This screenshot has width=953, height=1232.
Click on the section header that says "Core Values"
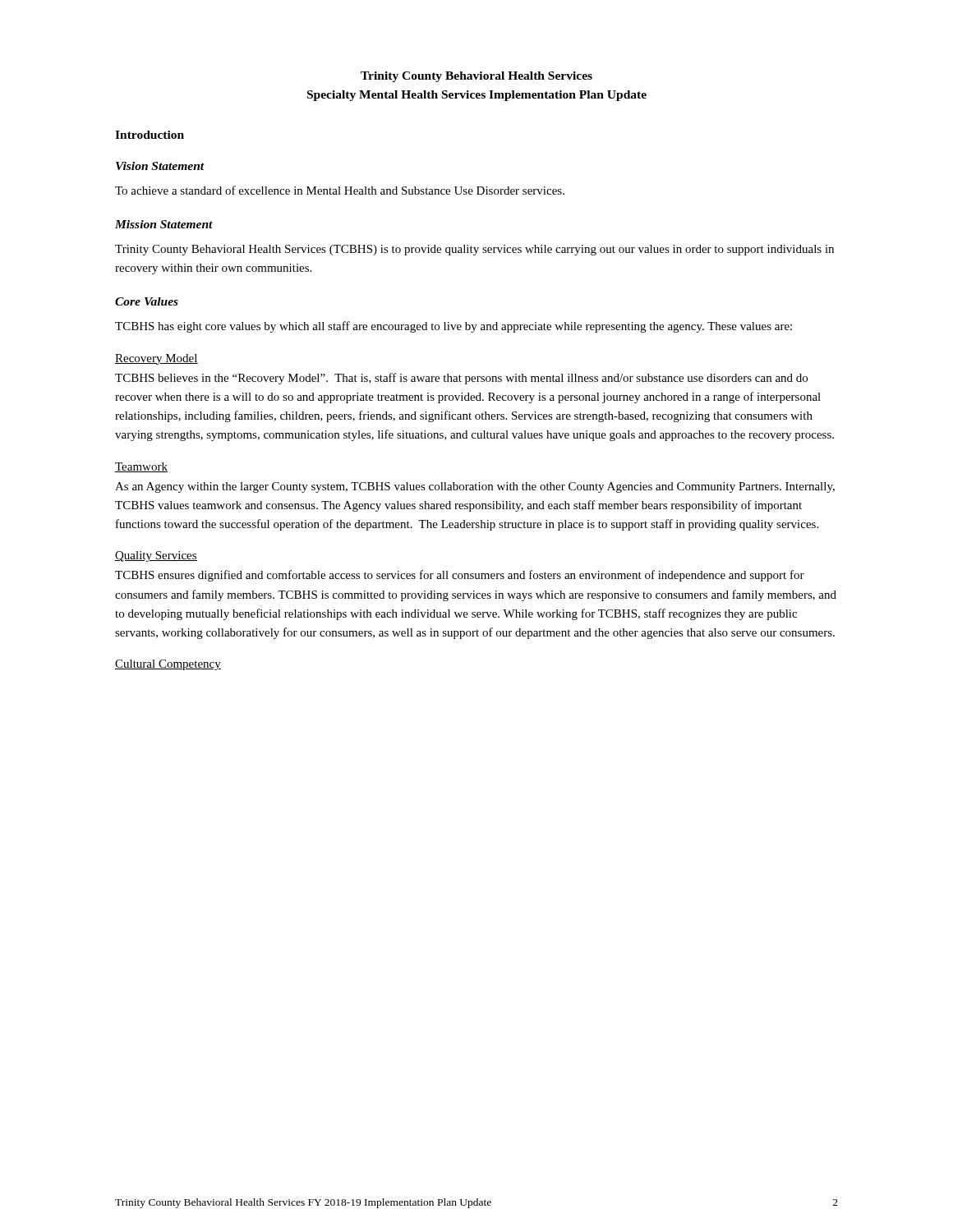pos(147,301)
